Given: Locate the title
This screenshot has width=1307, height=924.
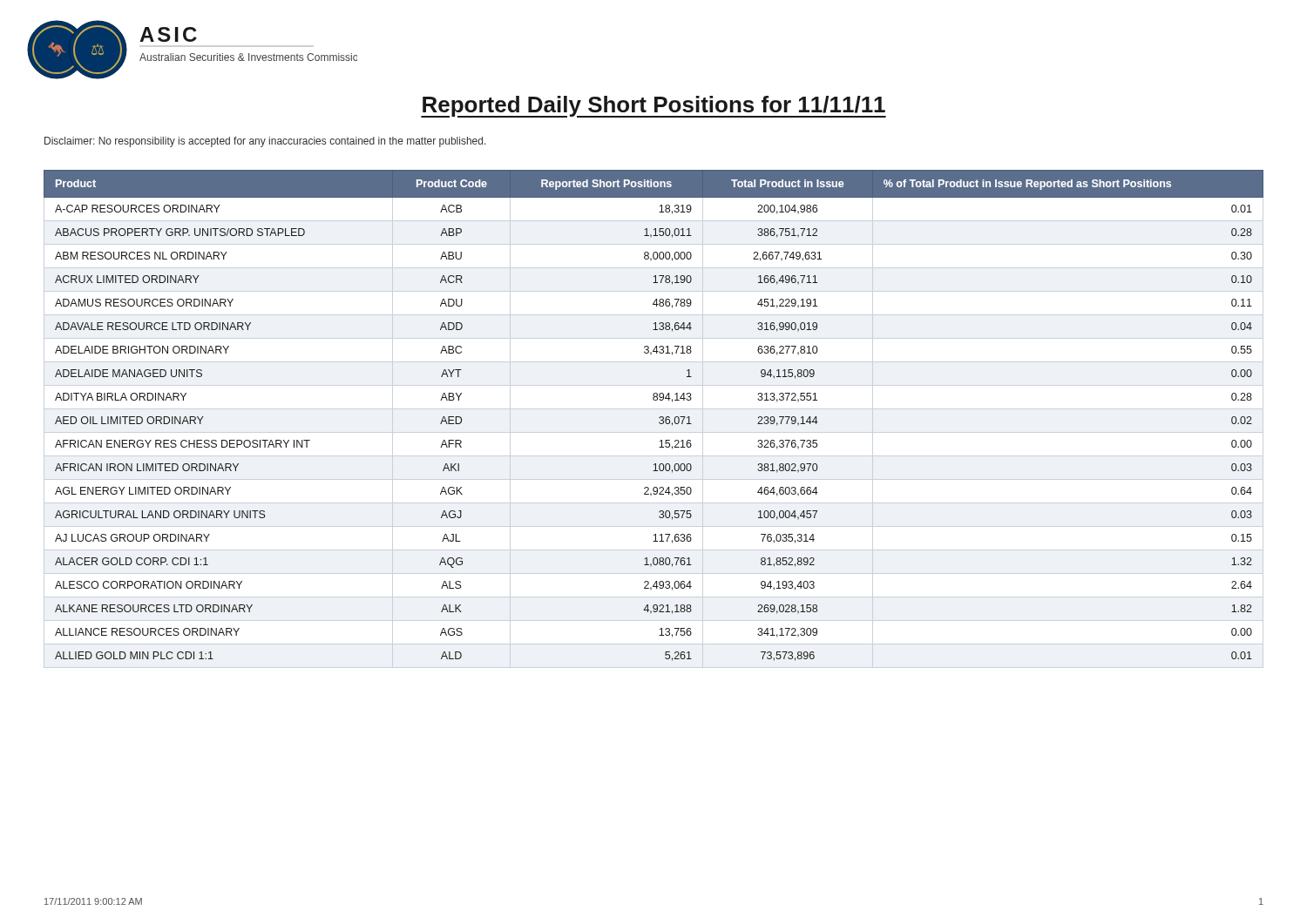Looking at the screenshot, I should [654, 105].
